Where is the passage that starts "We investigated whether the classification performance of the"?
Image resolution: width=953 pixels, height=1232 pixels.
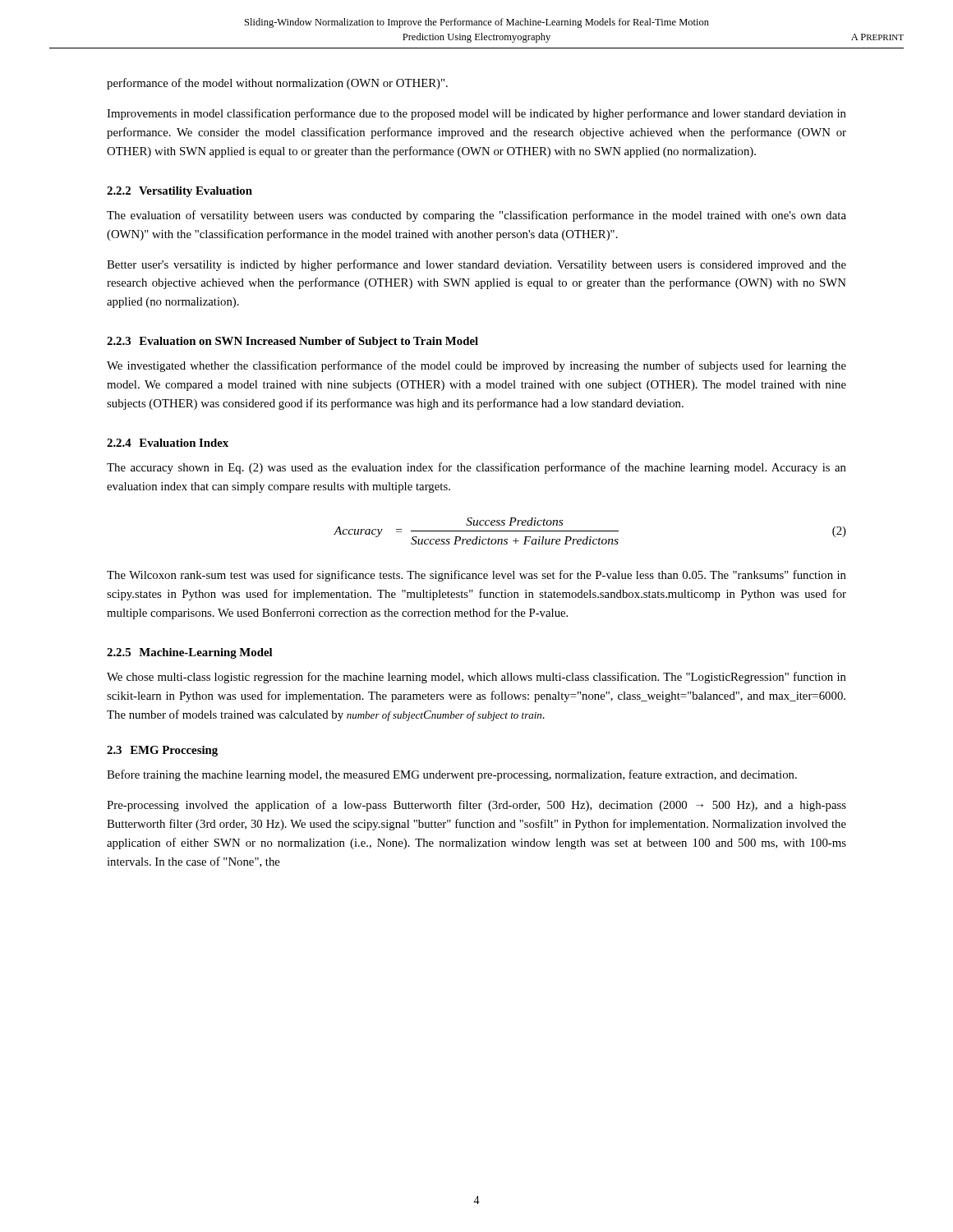476,385
